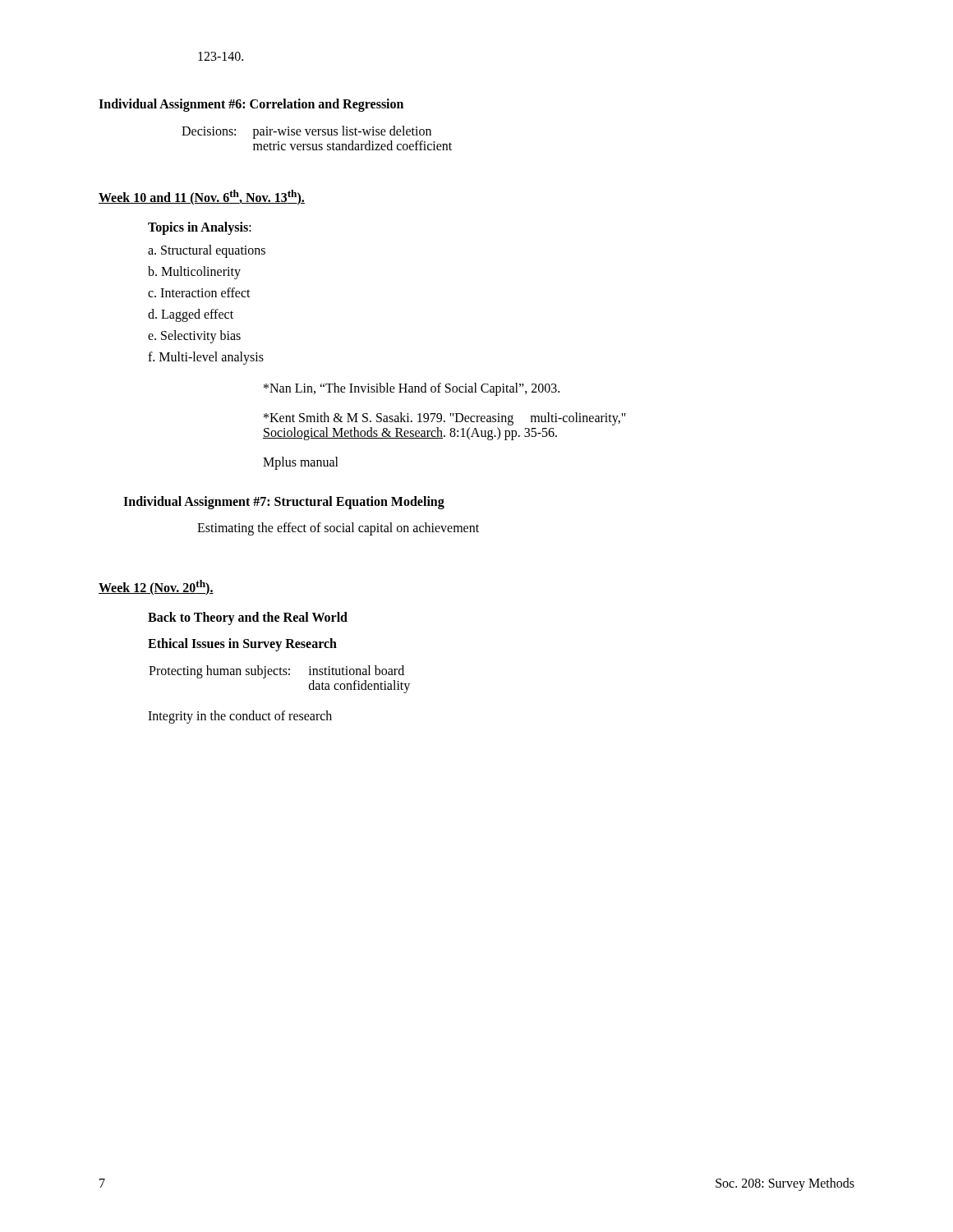Select the region starting "Estimating the effect of"
The height and width of the screenshot is (1232, 953).
[338, 529]
